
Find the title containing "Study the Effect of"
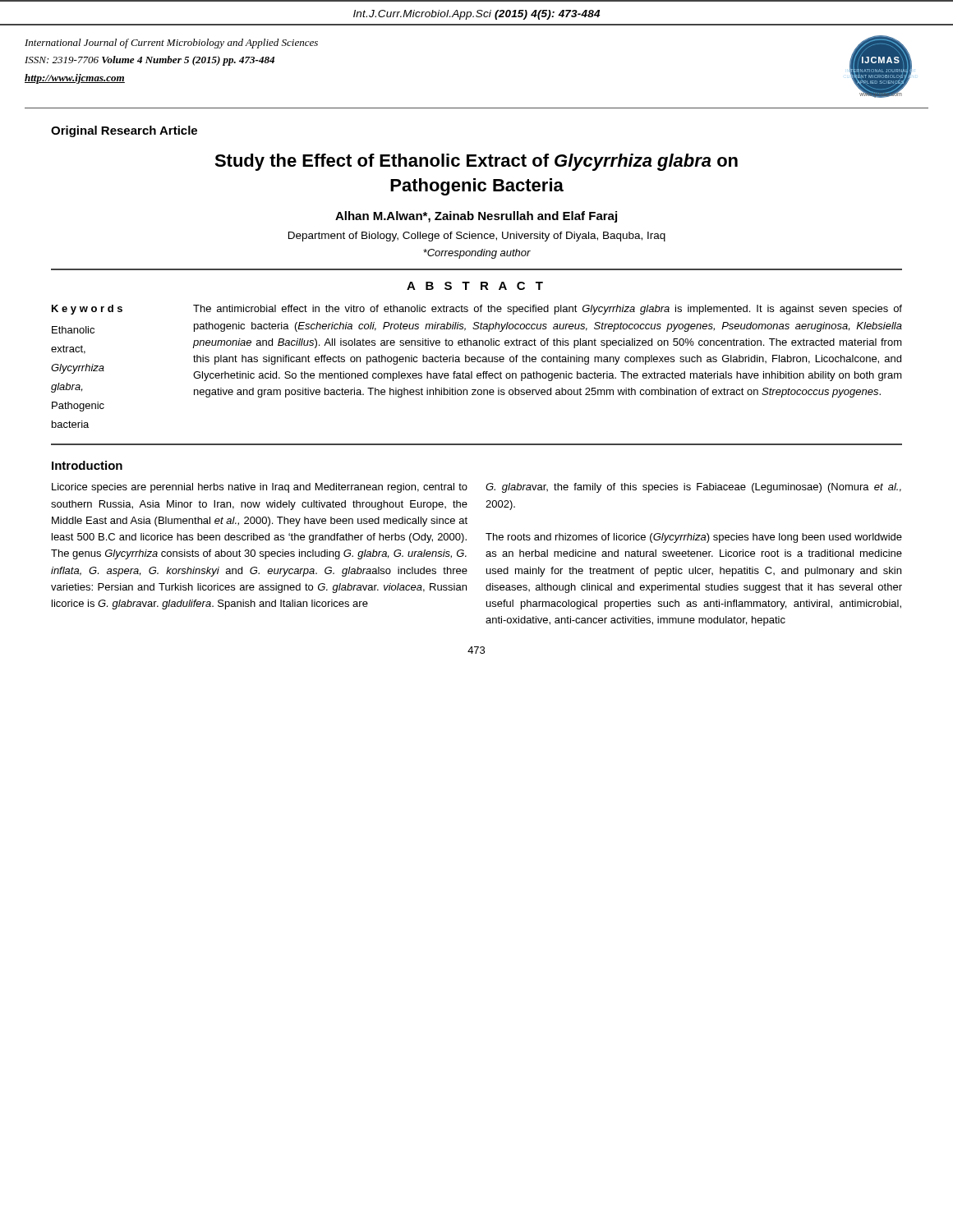[x=476, y=173]
